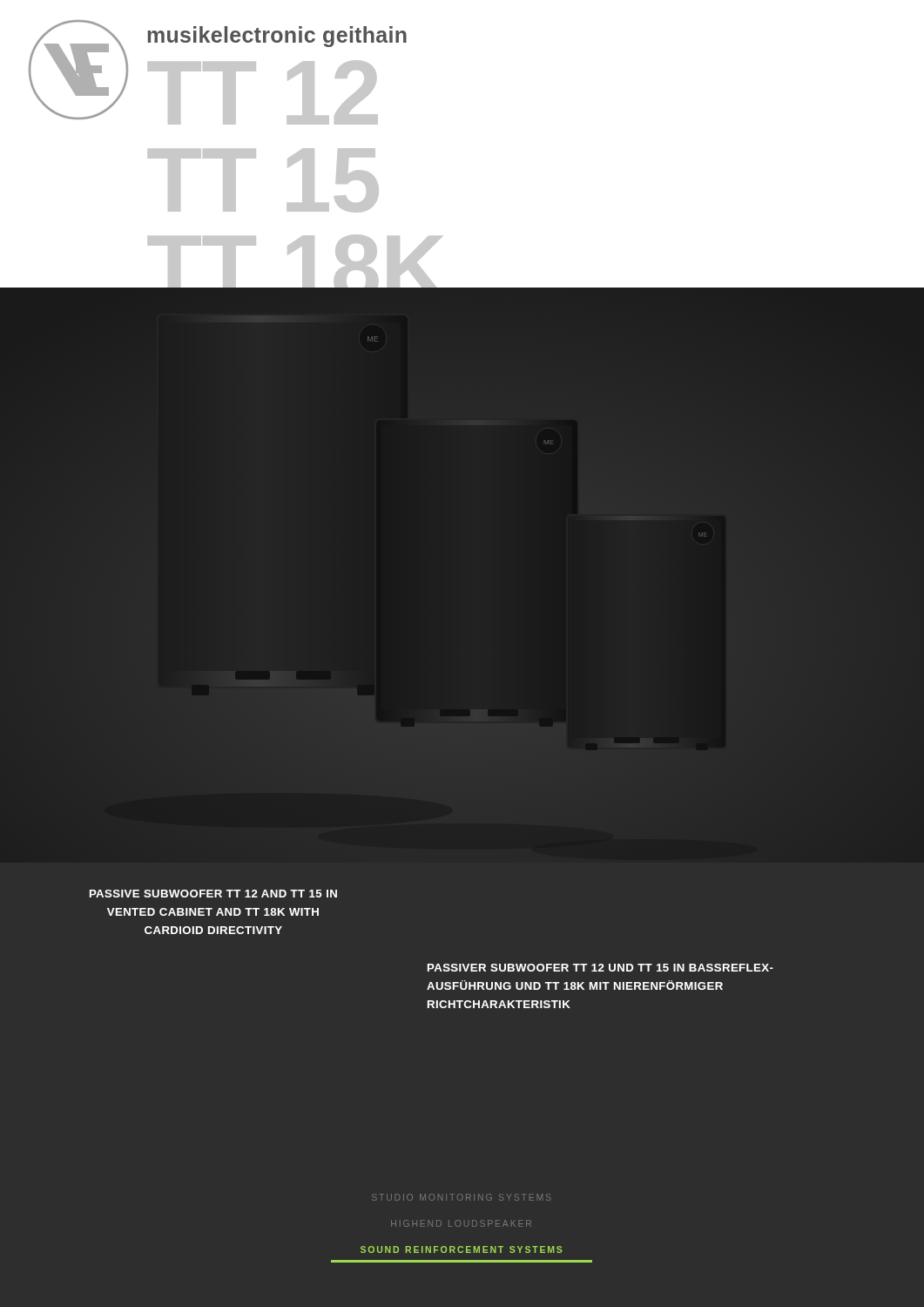Click on the list item with the text "HIGHEND LOUDSPEAKER"
924x1307 pixels.
pyautogui.click(x=462, y=1223)
